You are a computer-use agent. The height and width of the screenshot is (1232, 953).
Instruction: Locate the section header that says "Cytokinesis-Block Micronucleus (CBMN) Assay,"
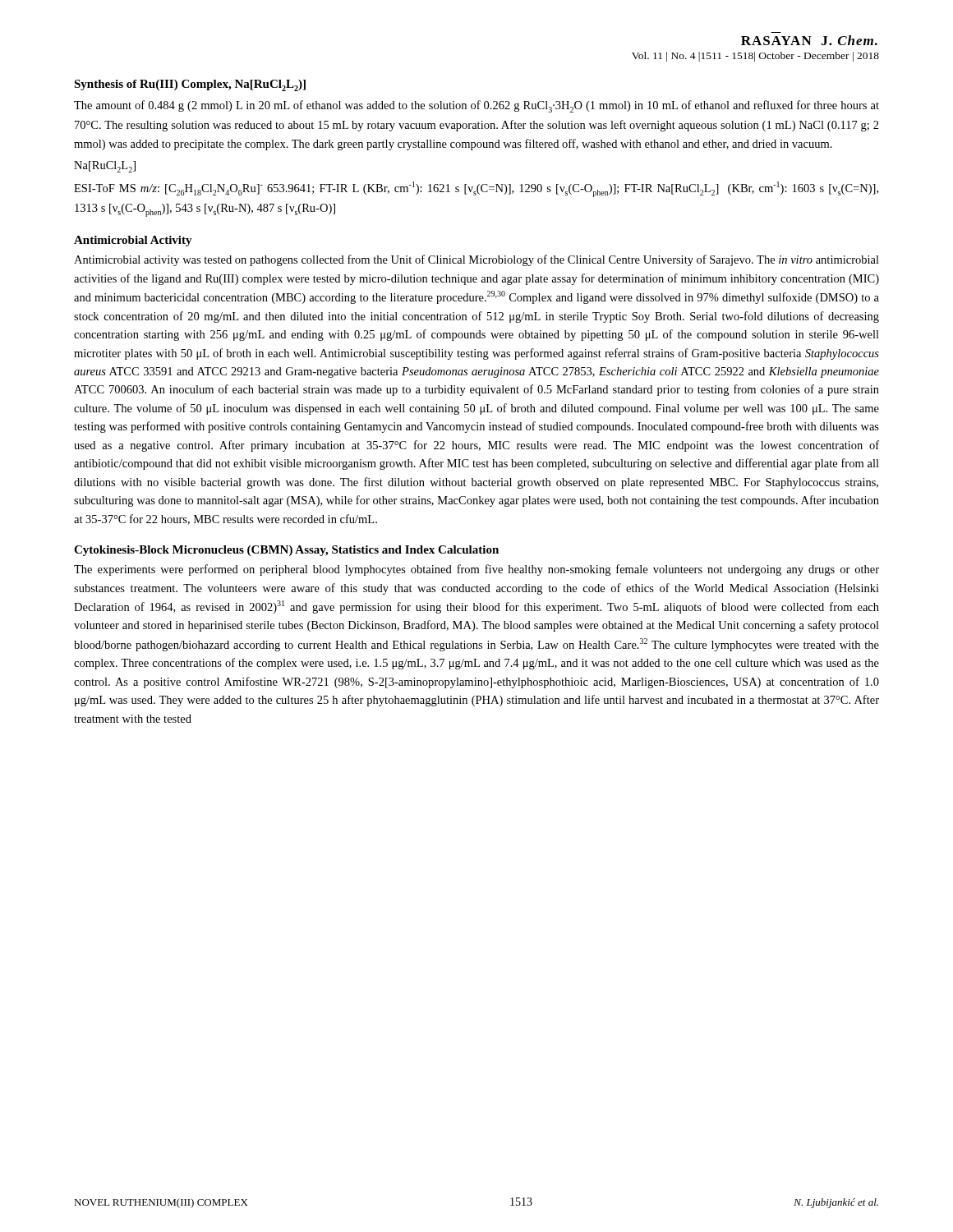click(286, 550)
